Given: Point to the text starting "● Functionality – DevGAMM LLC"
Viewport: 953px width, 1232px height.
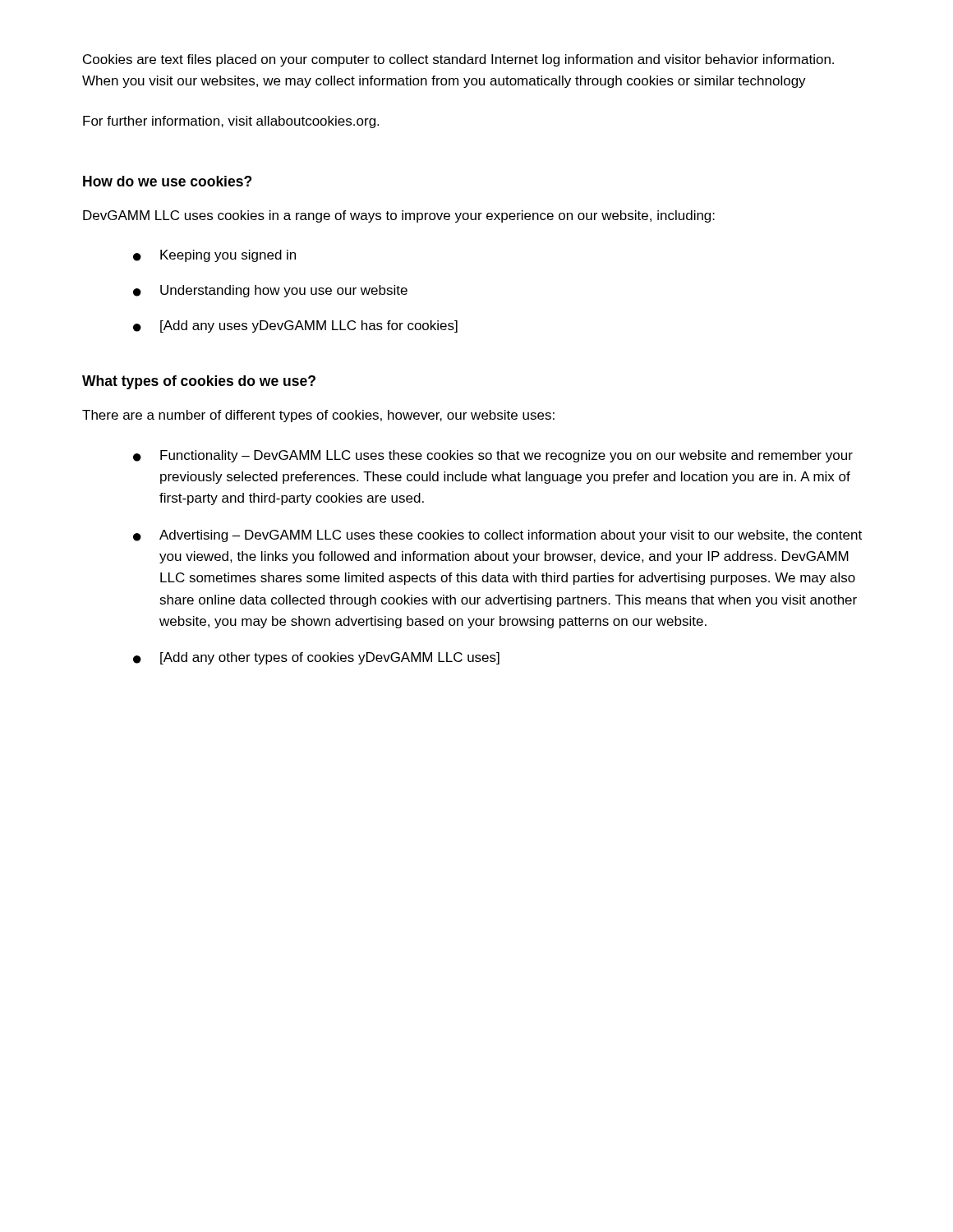Looking at the screenshot, I should coord(501,477).
